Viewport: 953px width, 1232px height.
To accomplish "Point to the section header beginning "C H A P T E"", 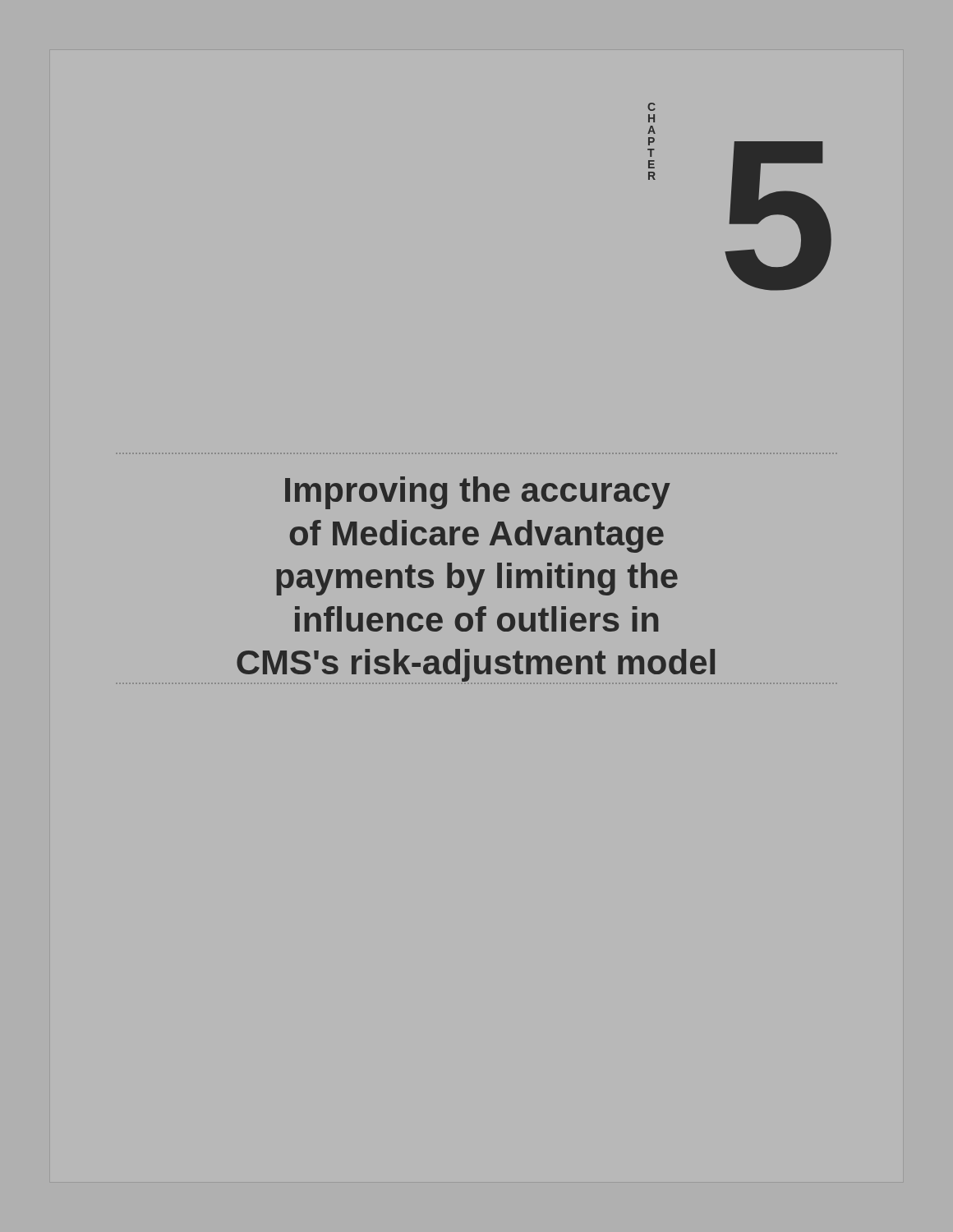I will [778, 214].
